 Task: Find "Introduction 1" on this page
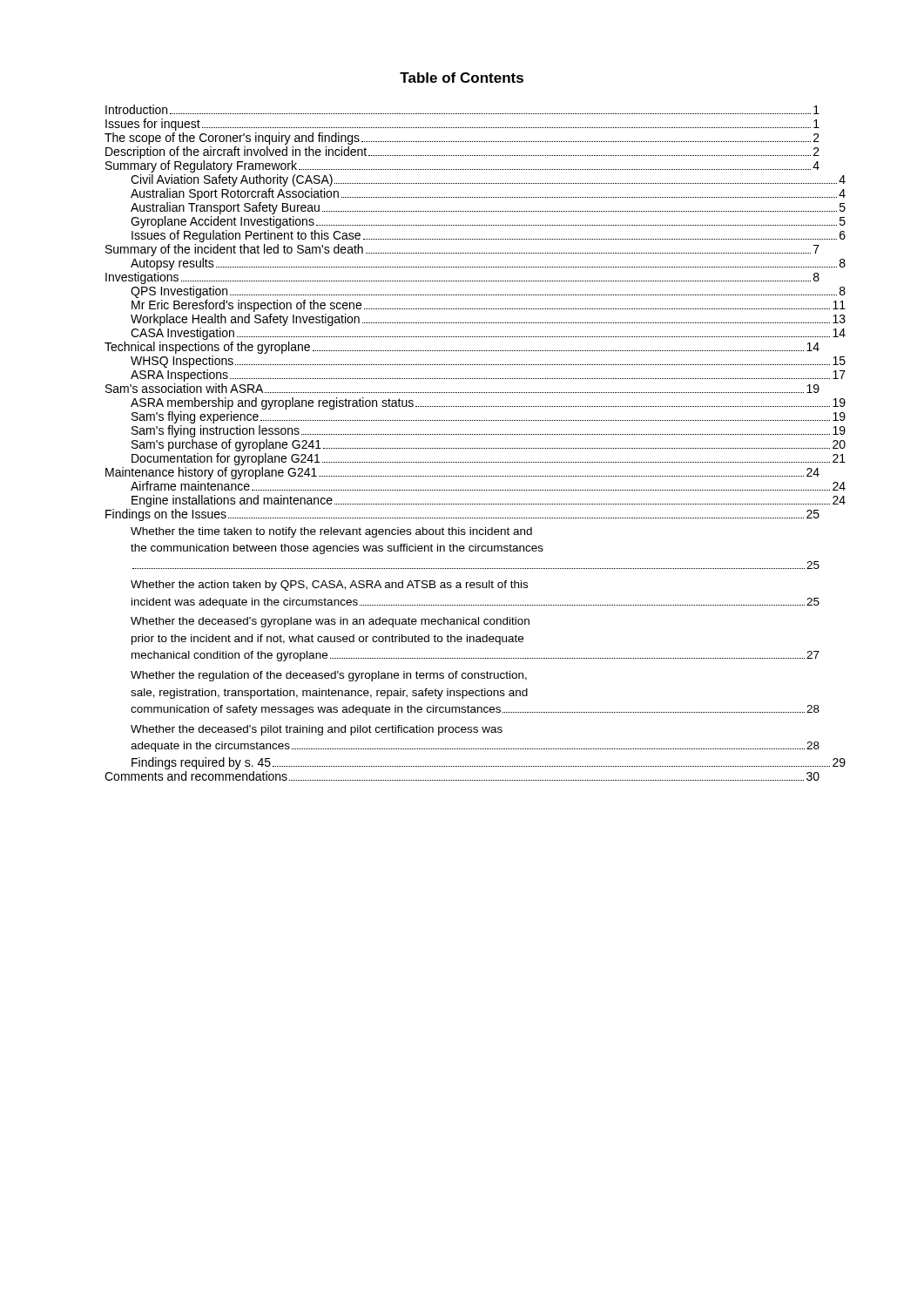[462, 110]
